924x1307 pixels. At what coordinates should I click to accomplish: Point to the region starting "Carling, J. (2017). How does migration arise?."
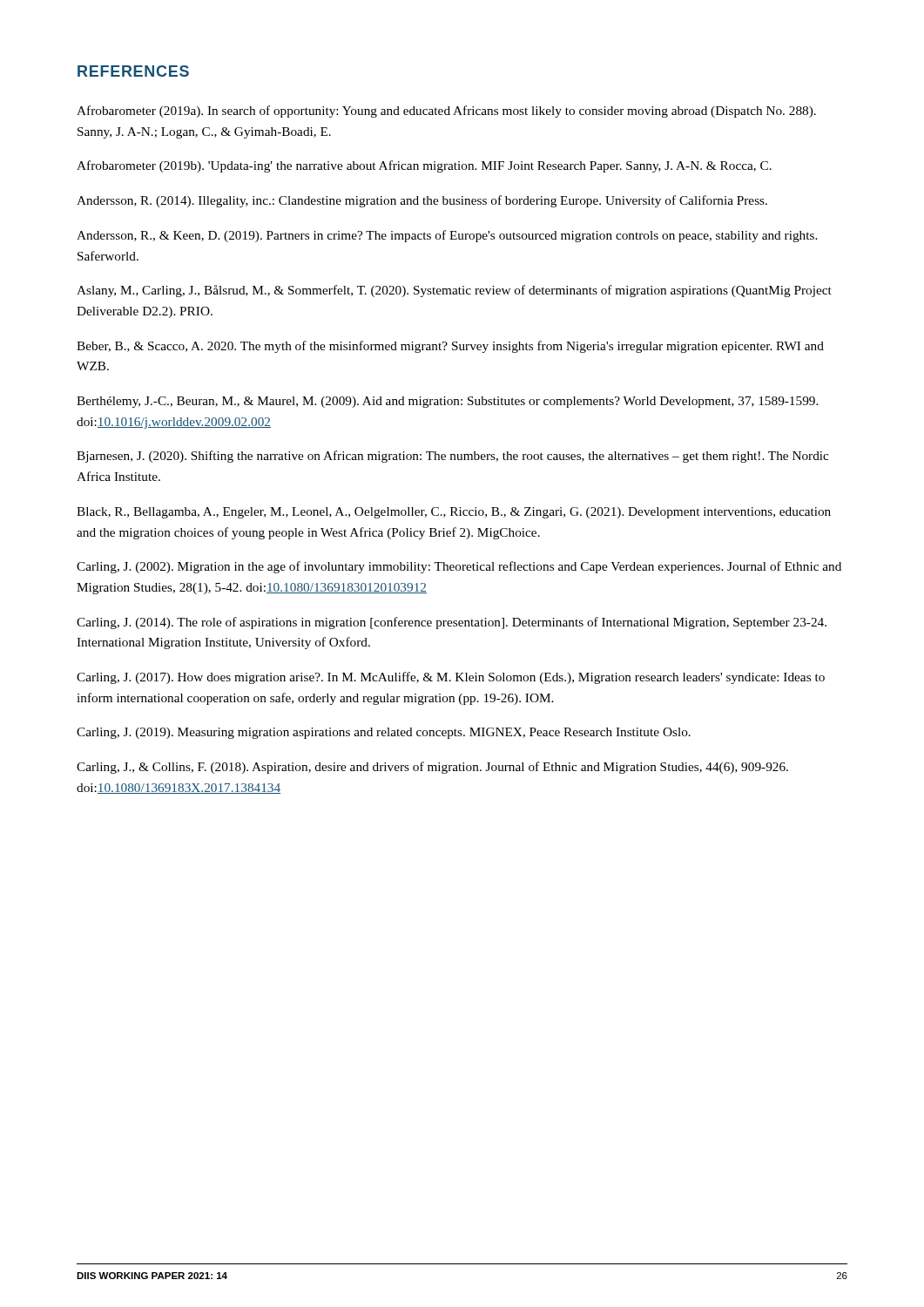click(451, 687)
